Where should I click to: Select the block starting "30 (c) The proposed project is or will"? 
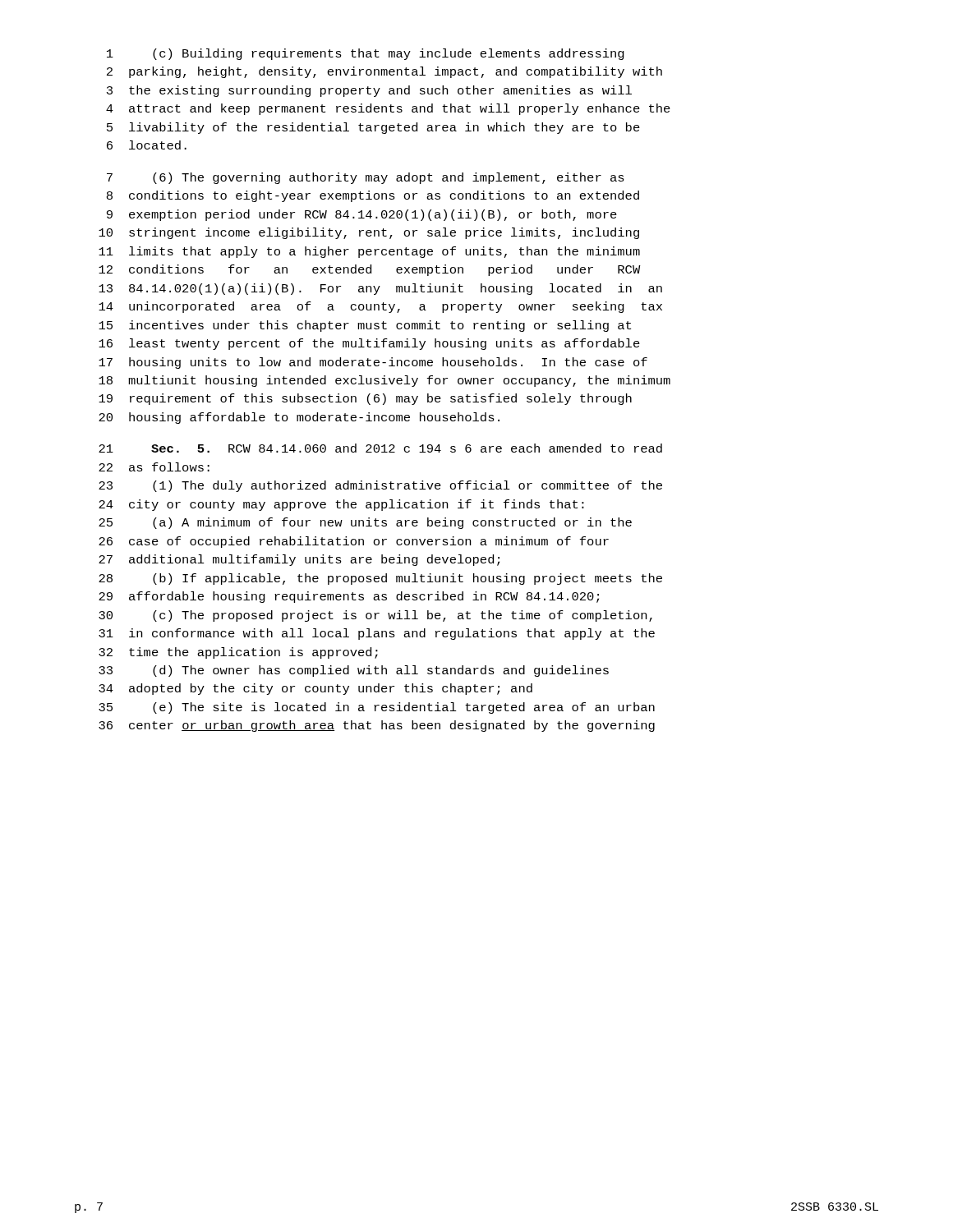click(476, 634)
